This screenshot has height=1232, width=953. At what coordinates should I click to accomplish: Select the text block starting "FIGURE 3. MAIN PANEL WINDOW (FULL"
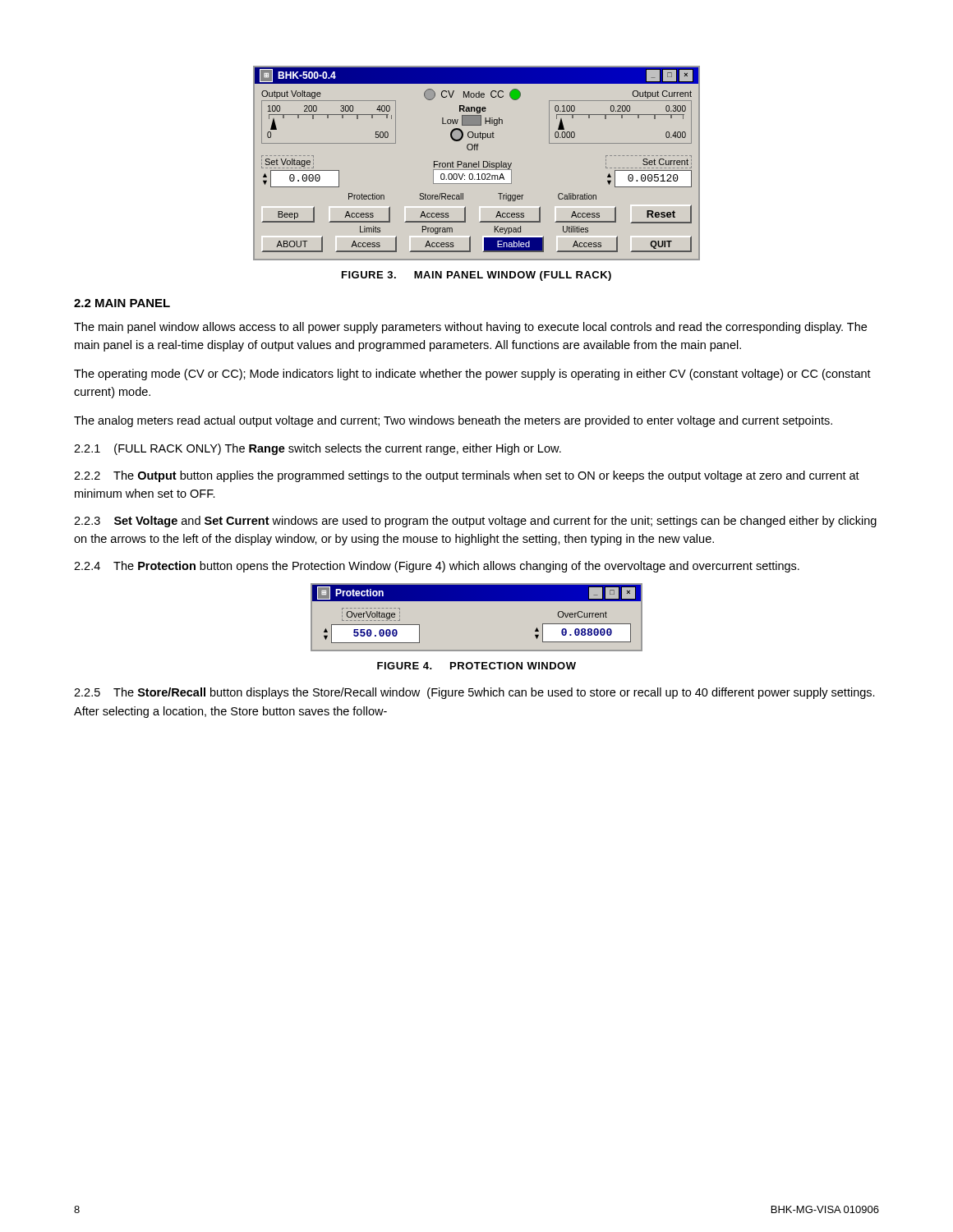[x=476, y=275]
